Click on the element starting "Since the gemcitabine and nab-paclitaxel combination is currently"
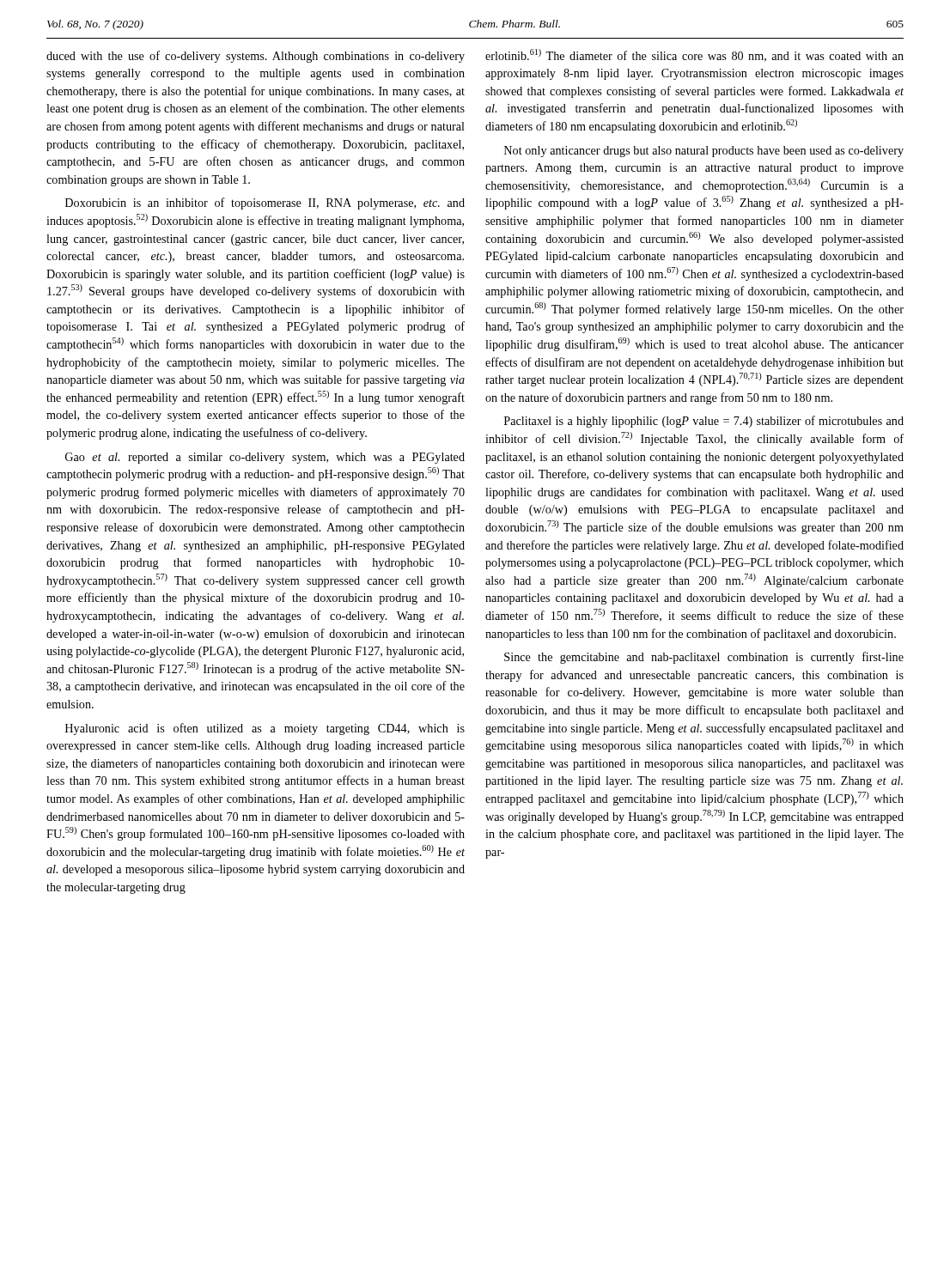The height and width of the screenshot is (1288, 950). pos(694,755)
